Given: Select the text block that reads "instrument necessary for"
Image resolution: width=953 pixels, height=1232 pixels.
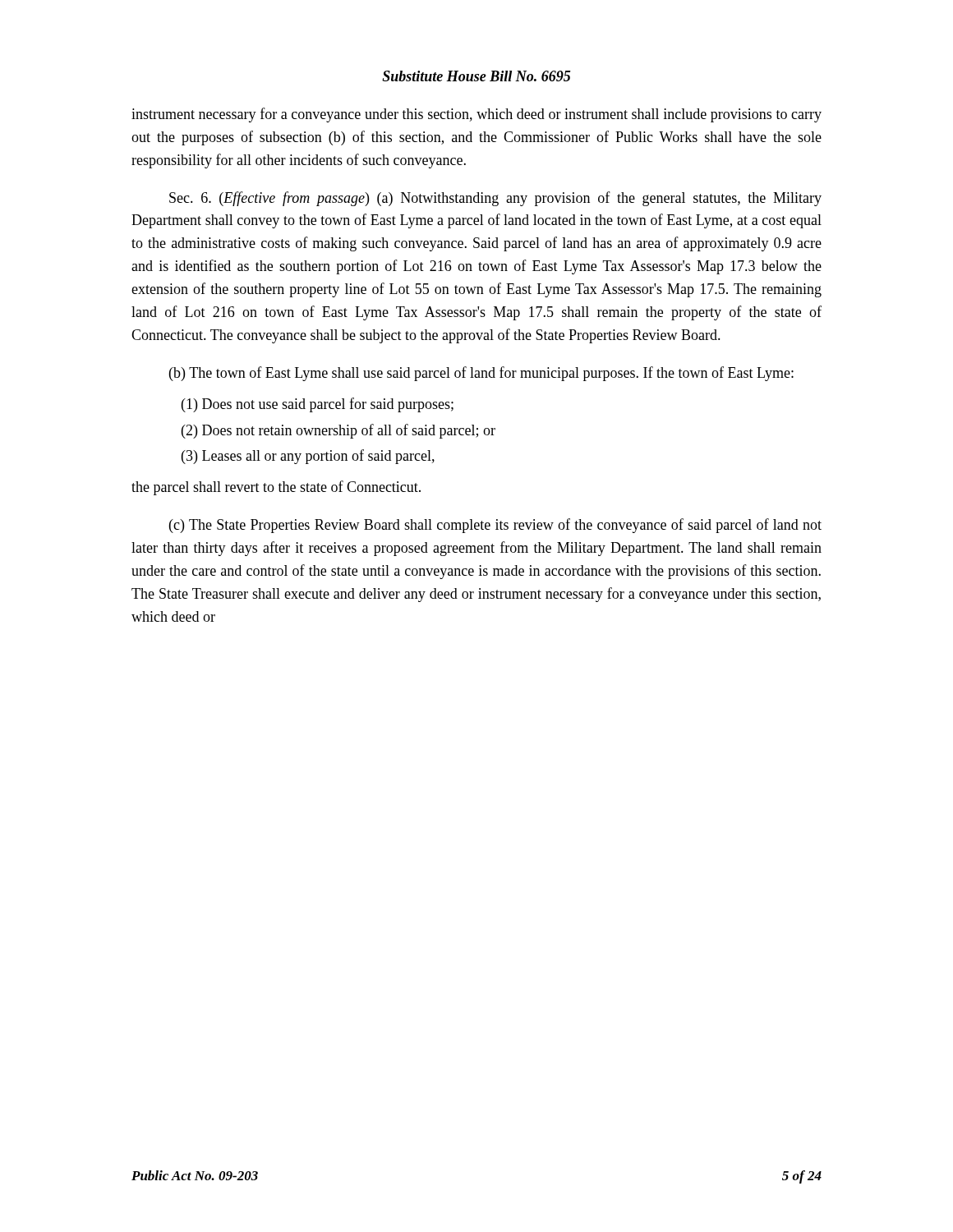Looking at the screenshot, I should [x=476, y=137].
